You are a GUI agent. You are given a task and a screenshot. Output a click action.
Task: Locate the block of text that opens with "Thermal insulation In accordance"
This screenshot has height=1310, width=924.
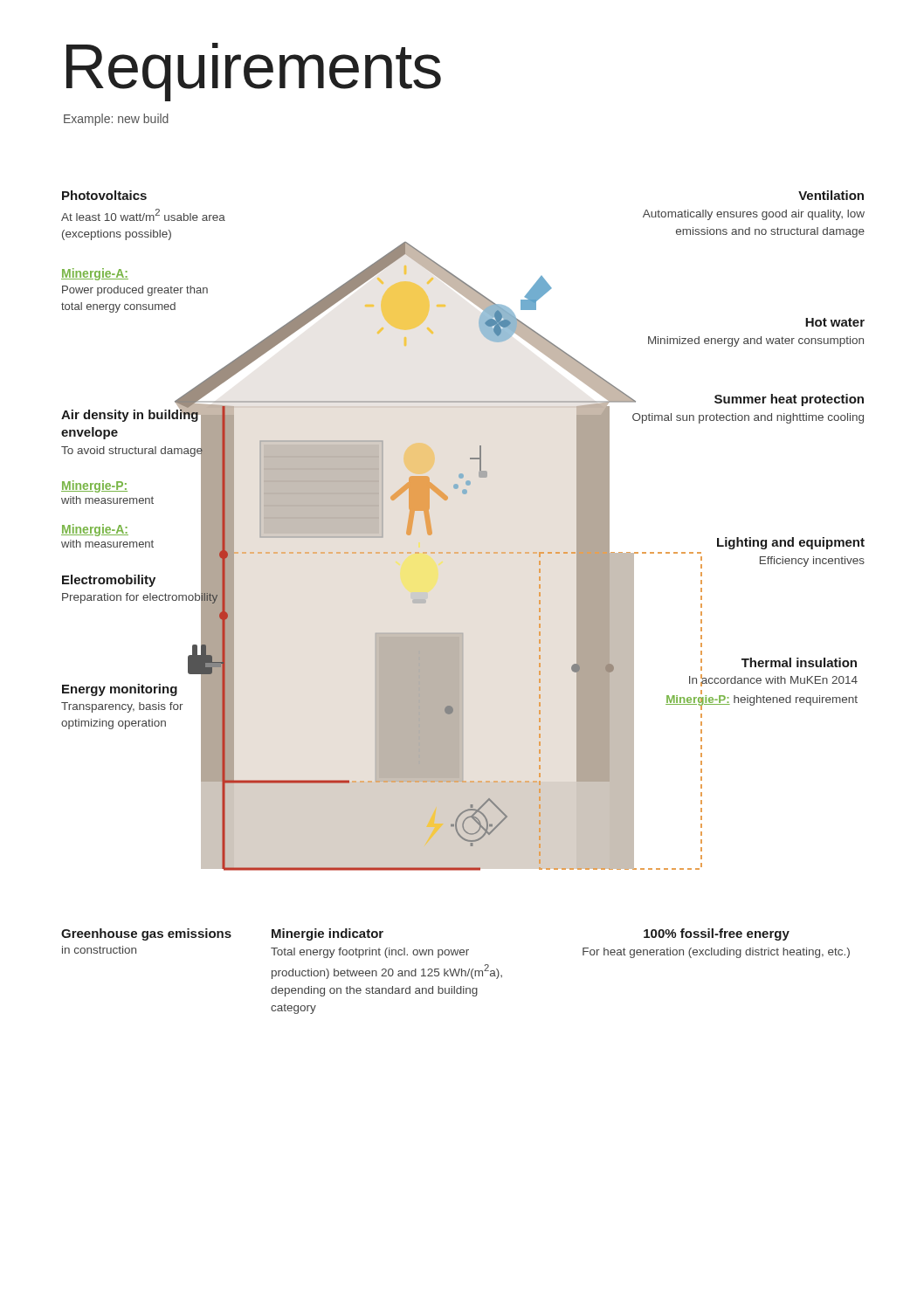[739, 680]
